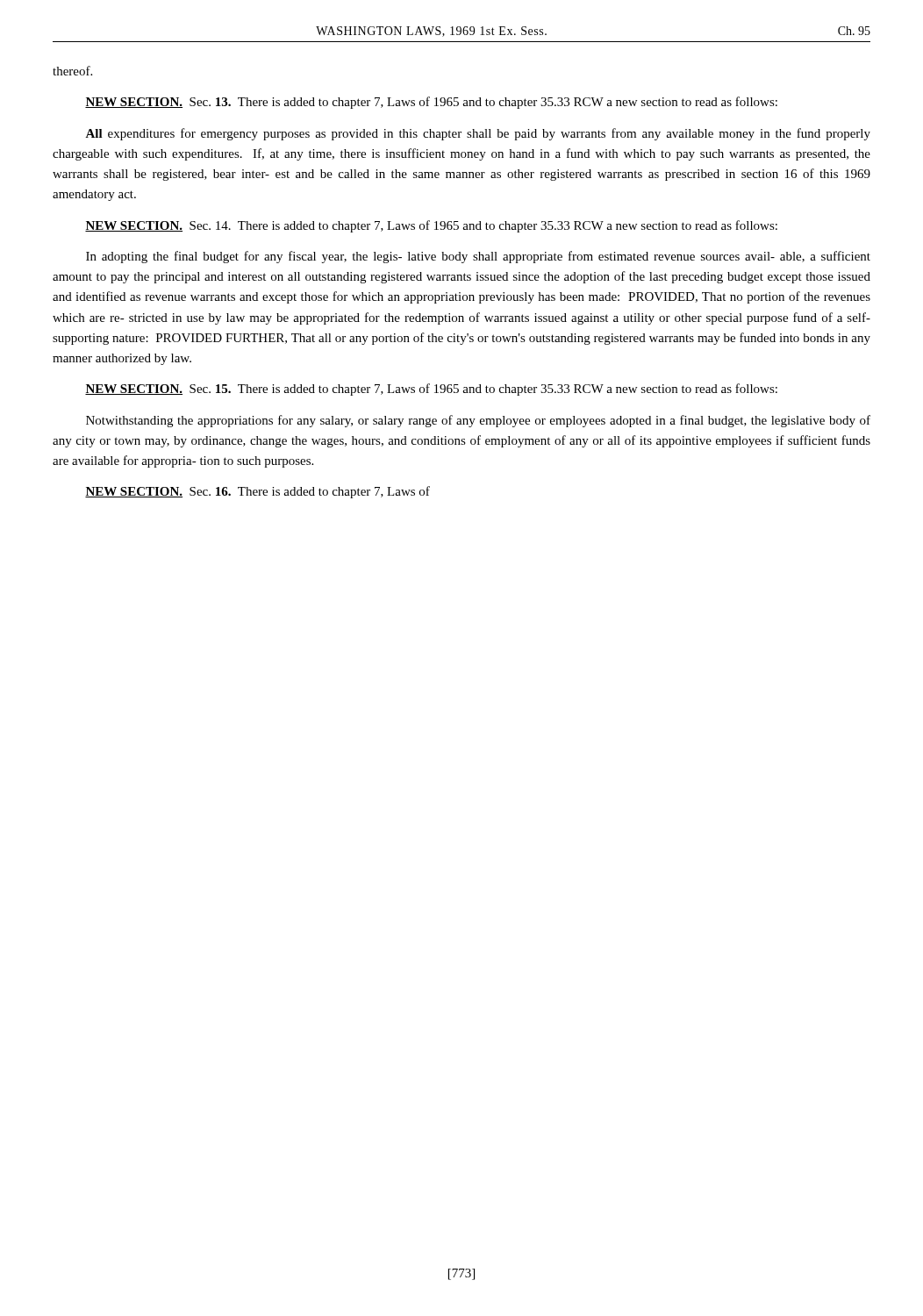The image size is (923, 1316).
Task: Where is the passage that starts "Notwithstanding the appropriations"?
Action: (x=462, y=441)
